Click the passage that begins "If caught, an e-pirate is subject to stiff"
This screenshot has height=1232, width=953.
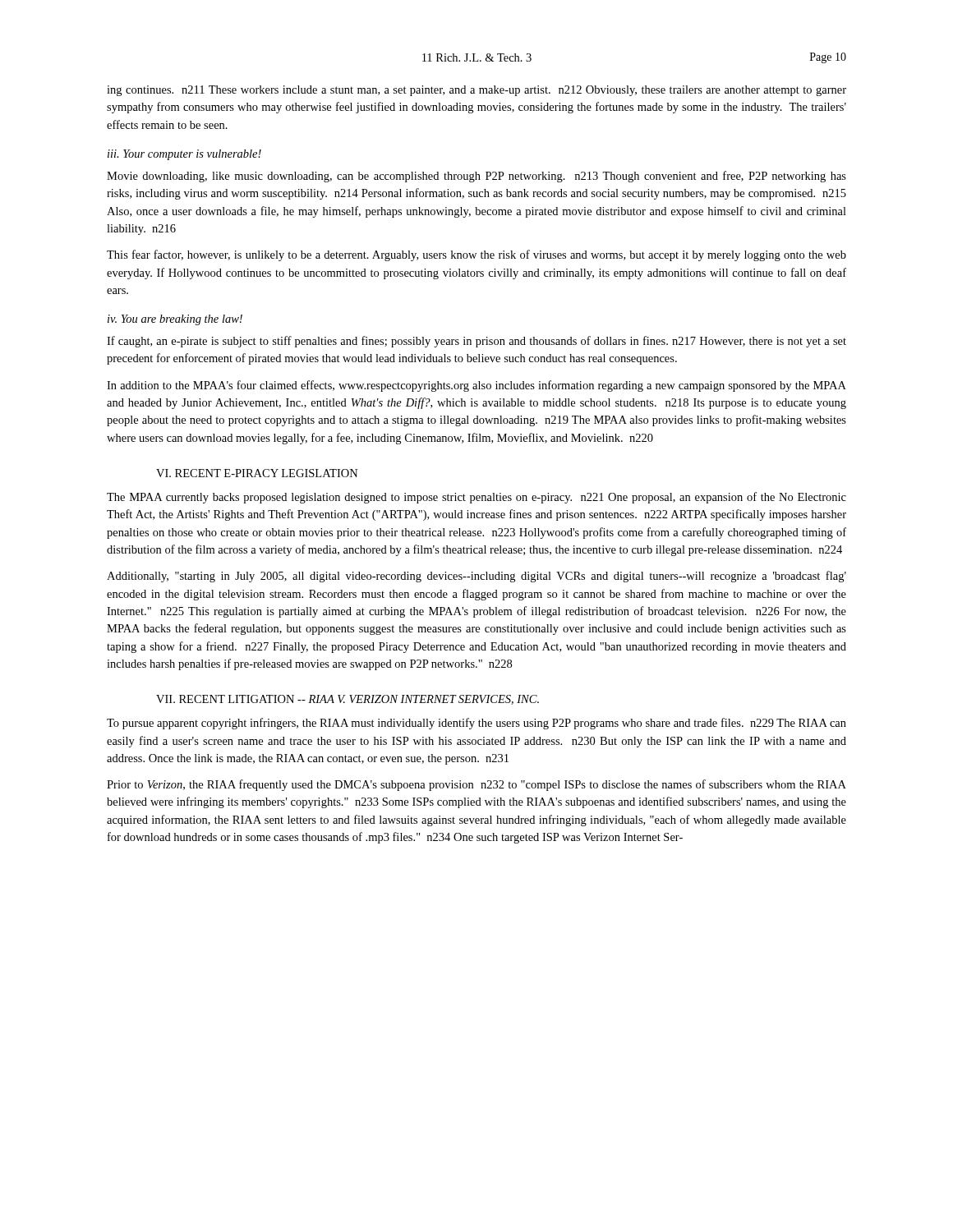pos(476,350)
